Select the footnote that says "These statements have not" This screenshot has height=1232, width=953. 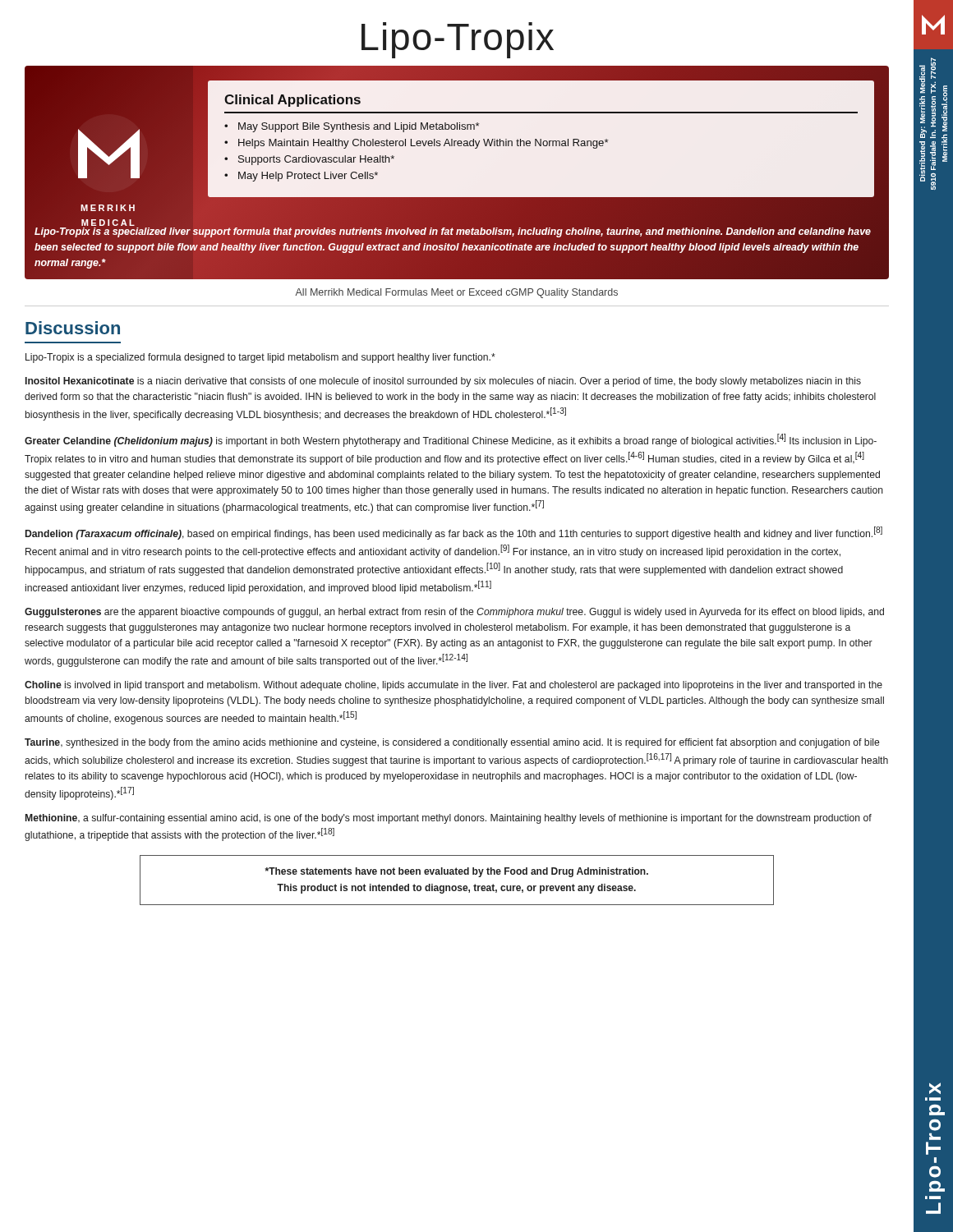pos(457,880)
